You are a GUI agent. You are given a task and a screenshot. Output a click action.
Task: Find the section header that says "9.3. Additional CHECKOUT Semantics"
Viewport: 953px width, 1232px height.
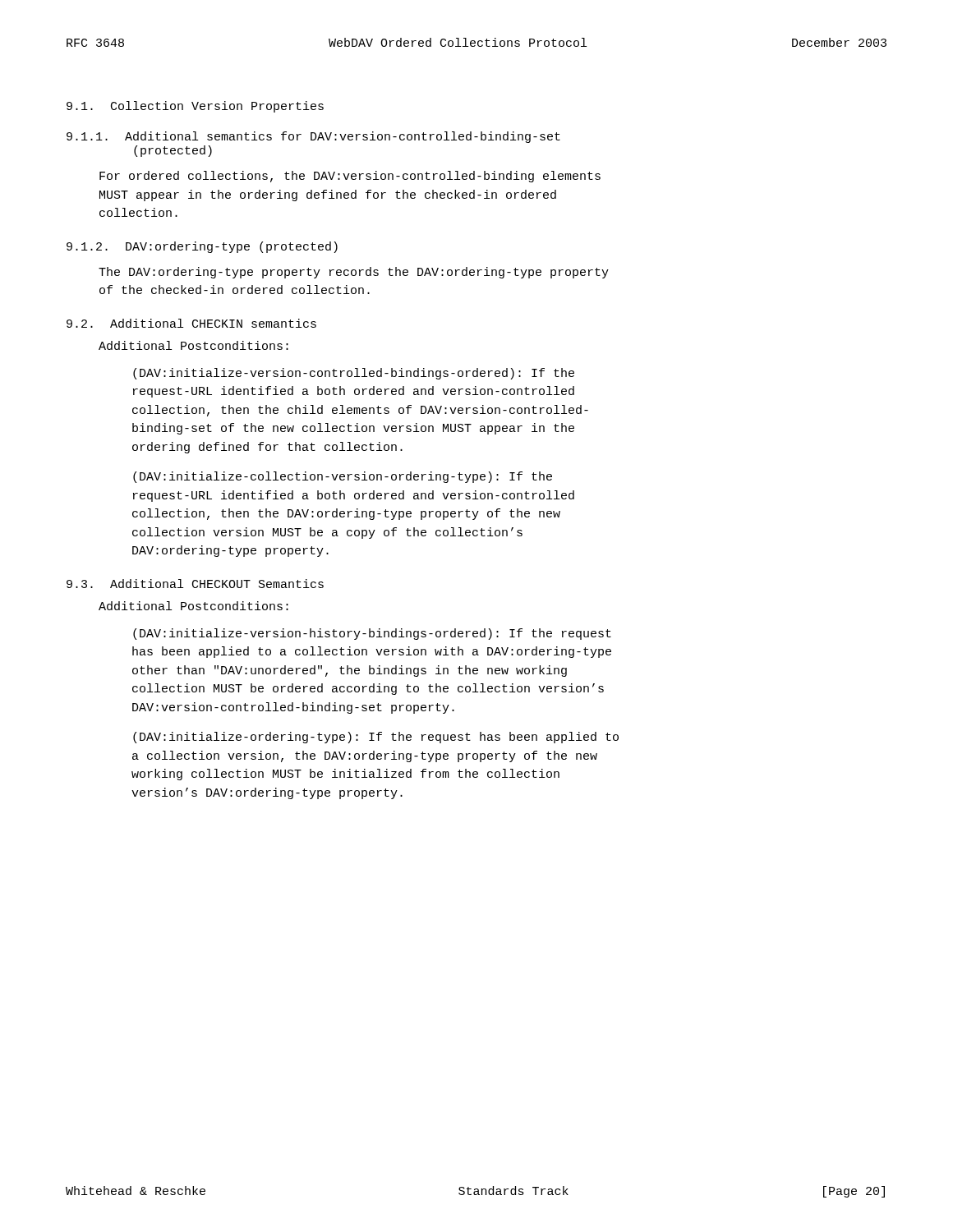click(x=195, y=585)
